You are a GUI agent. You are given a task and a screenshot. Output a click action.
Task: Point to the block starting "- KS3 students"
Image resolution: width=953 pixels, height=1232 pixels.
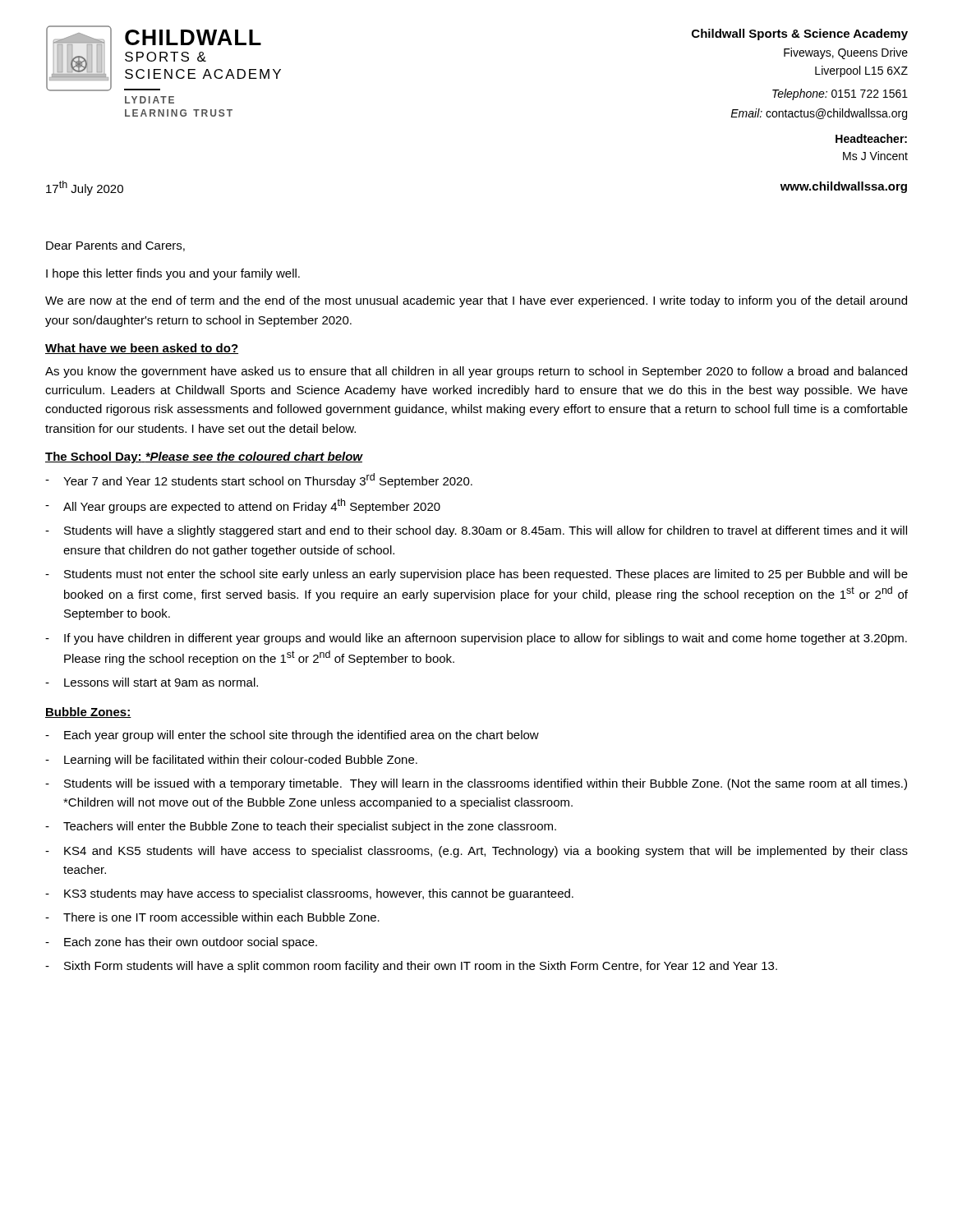pos(476,893)
